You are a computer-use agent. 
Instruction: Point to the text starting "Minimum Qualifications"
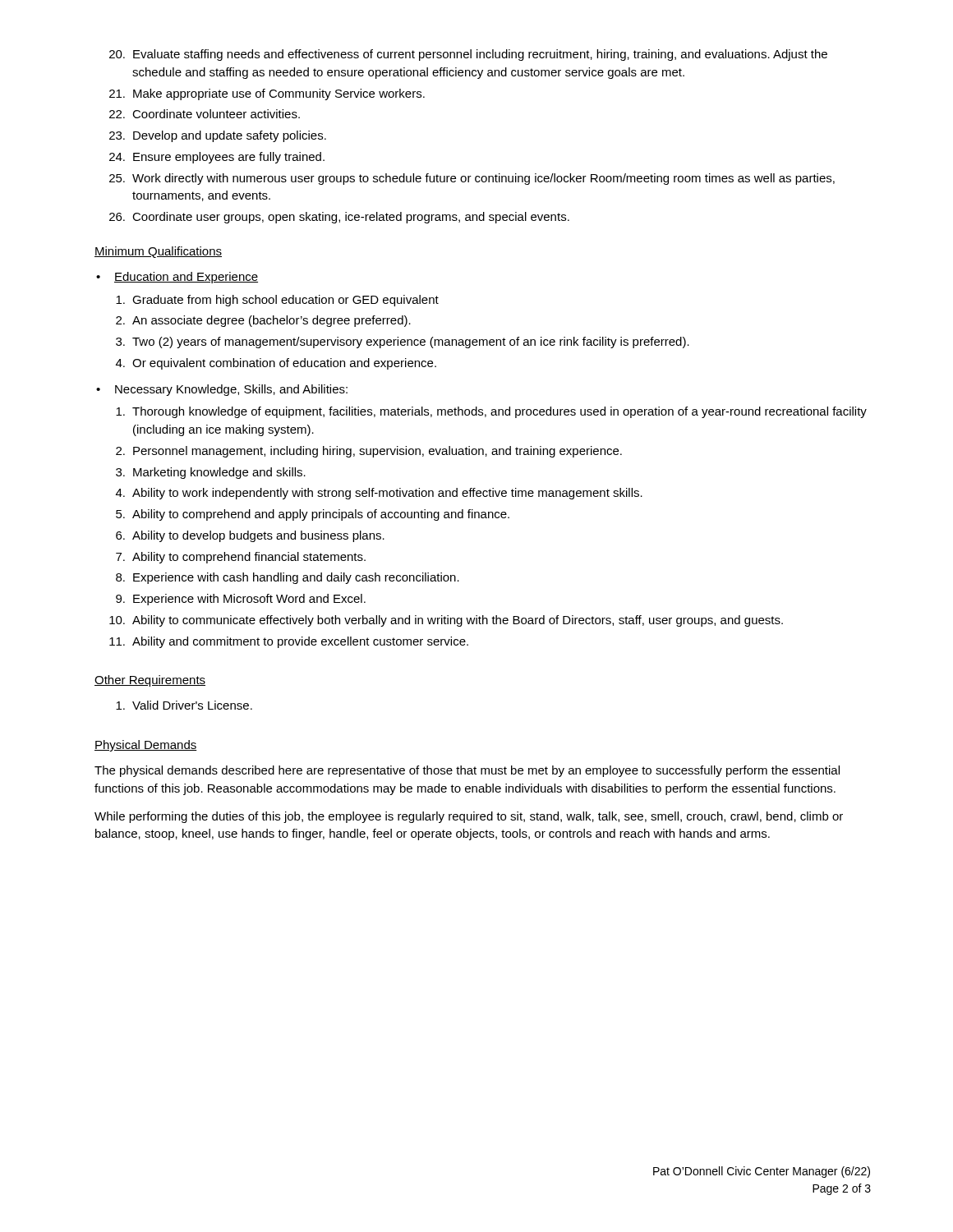tap(158, 251)
